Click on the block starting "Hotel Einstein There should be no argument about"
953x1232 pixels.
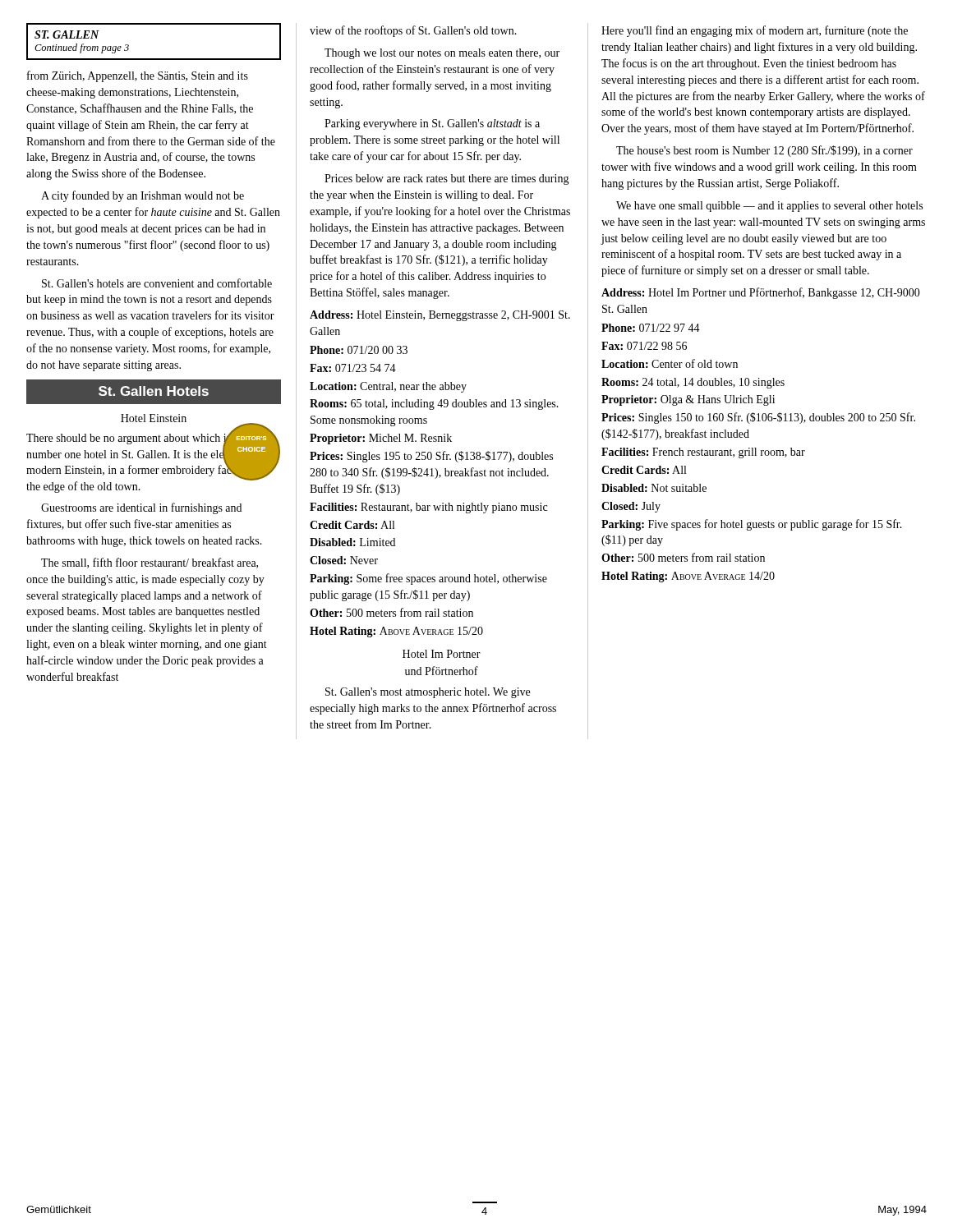point(154,453)
